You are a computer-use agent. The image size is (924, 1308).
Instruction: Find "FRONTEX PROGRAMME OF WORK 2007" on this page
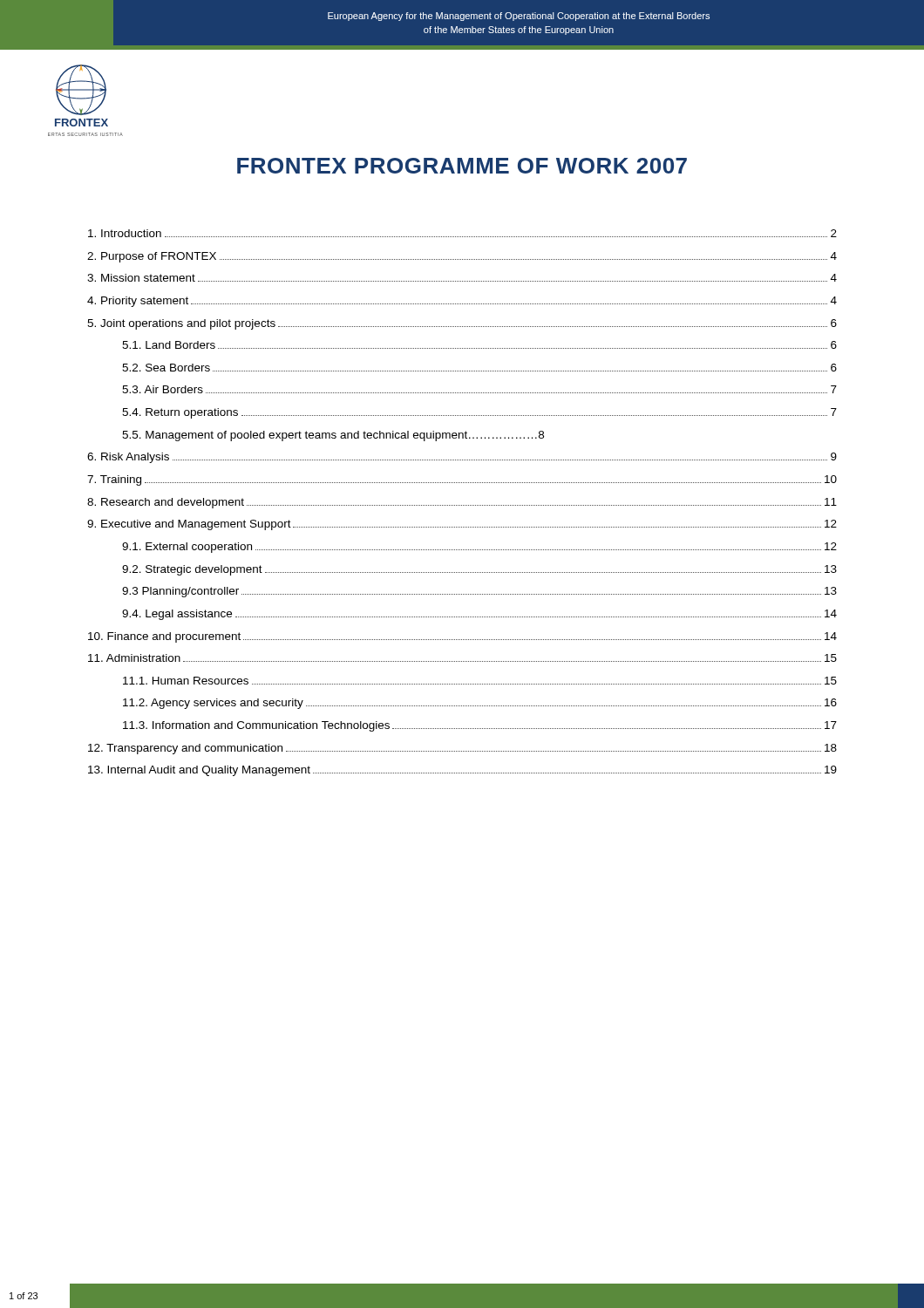click(462, 166)
